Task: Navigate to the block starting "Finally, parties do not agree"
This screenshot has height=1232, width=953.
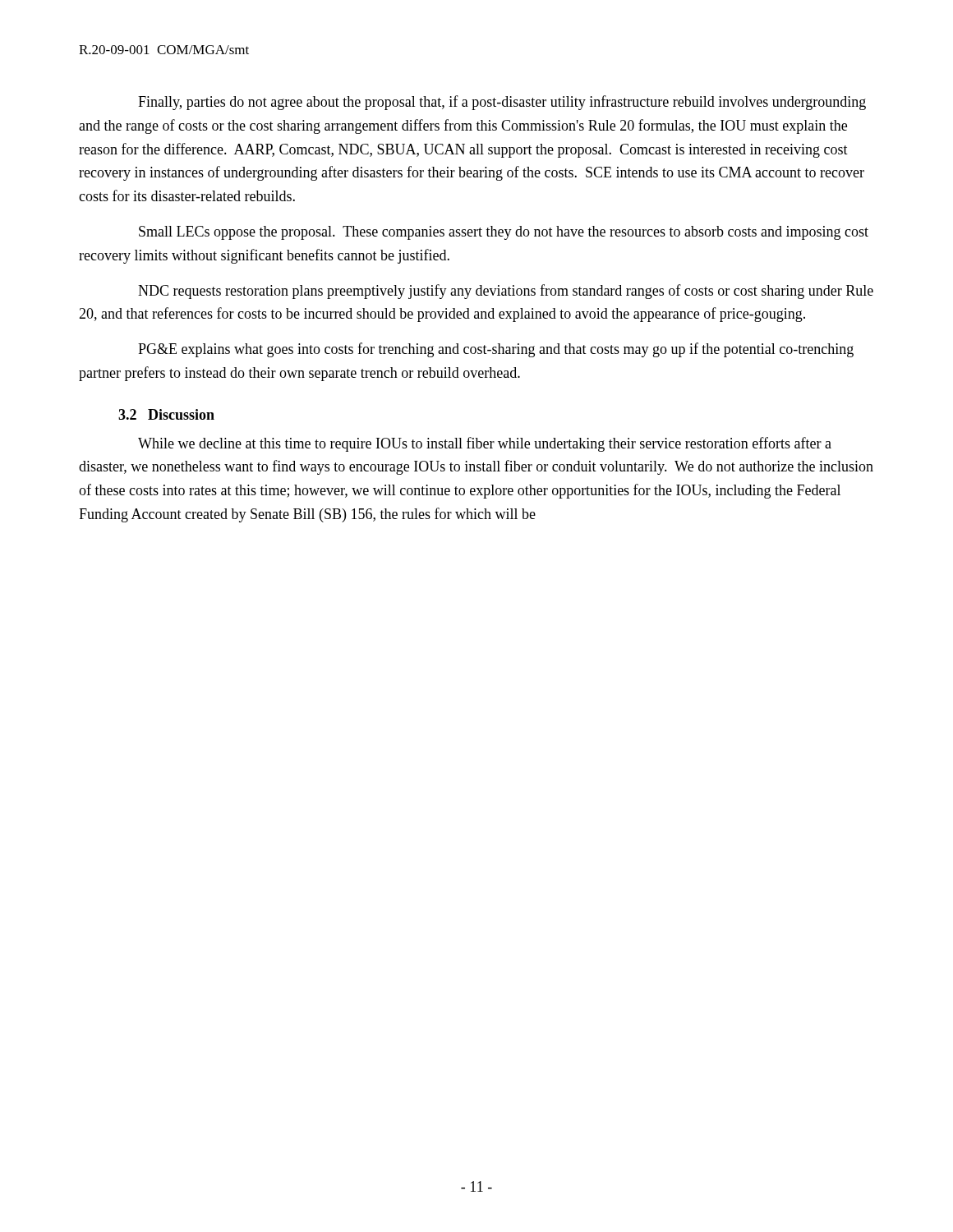Action: [473, 149]
